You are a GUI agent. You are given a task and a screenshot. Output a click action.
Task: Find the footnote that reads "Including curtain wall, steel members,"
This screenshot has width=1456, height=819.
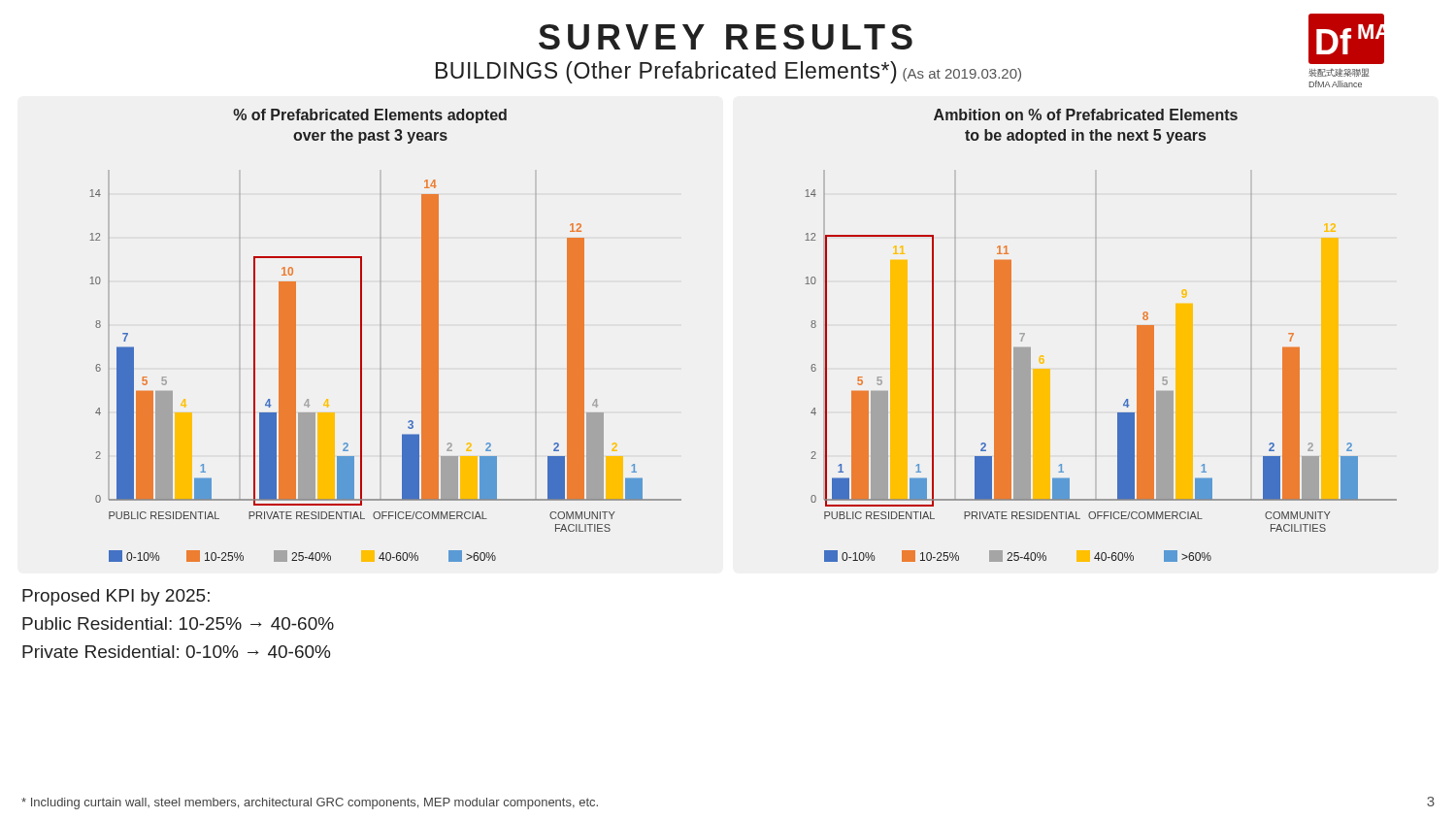pos(310,802)
